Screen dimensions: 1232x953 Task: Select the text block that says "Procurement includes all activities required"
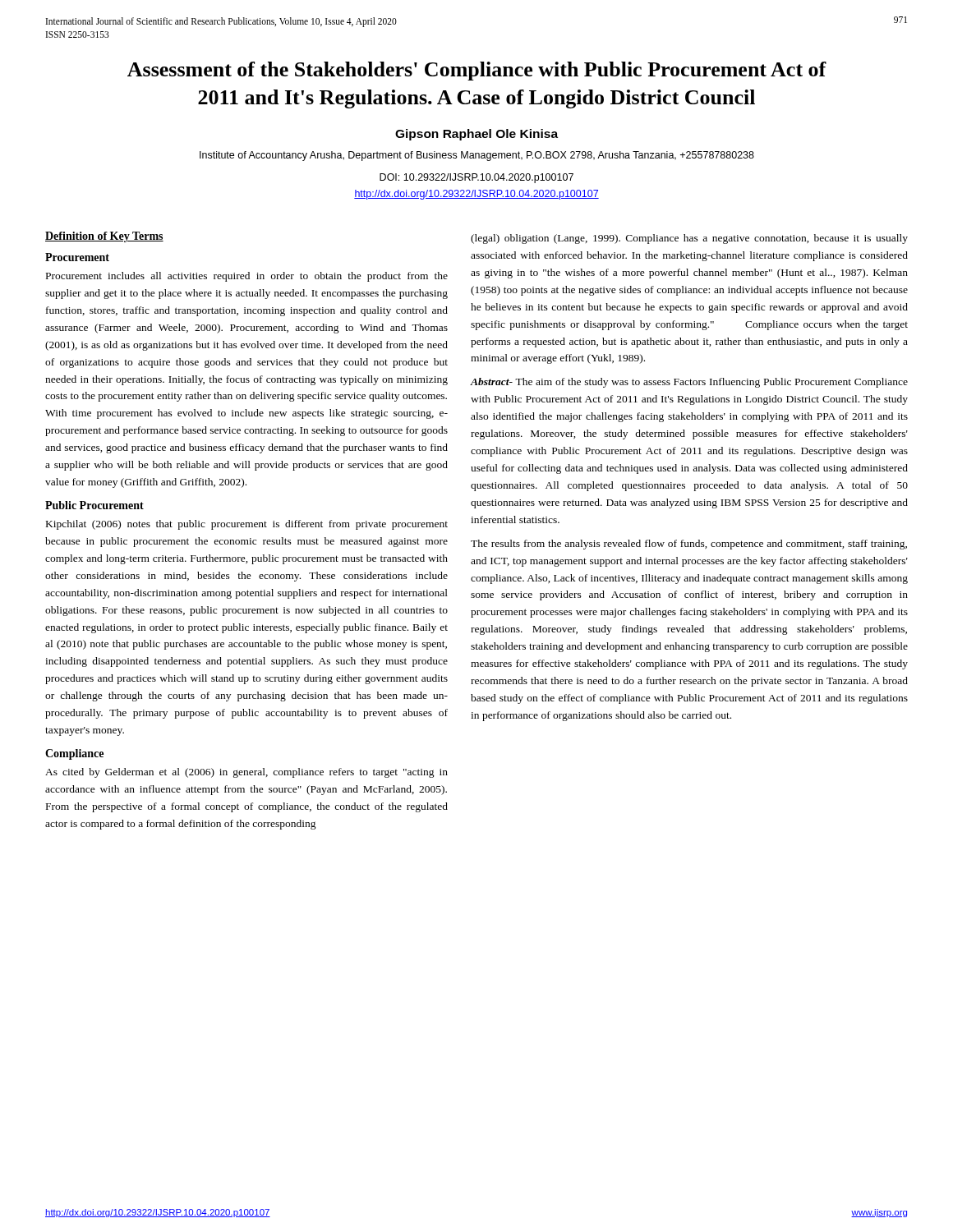coord(246,379)
